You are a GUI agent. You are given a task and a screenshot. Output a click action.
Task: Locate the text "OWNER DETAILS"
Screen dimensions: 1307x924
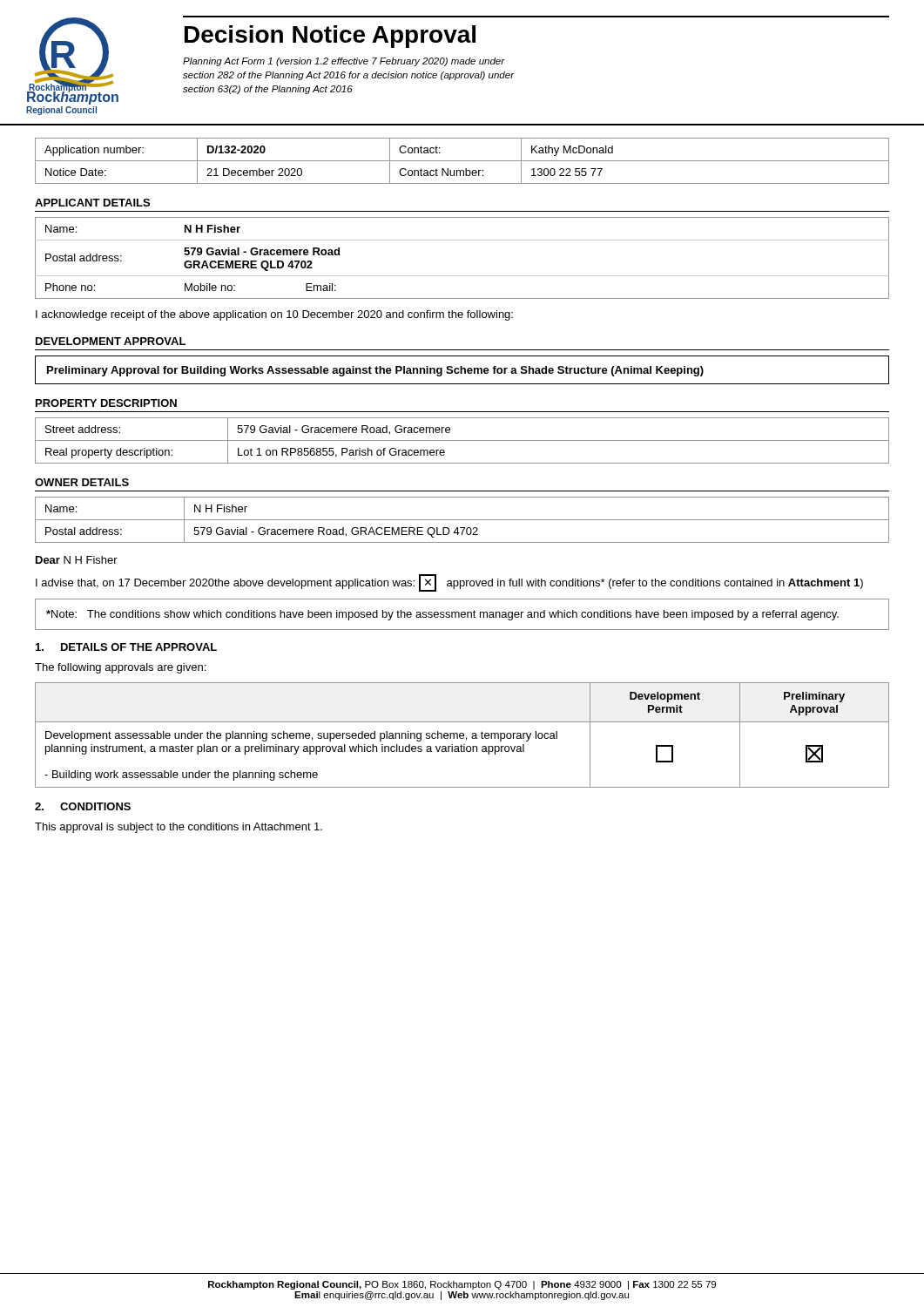tap(82, 482)
